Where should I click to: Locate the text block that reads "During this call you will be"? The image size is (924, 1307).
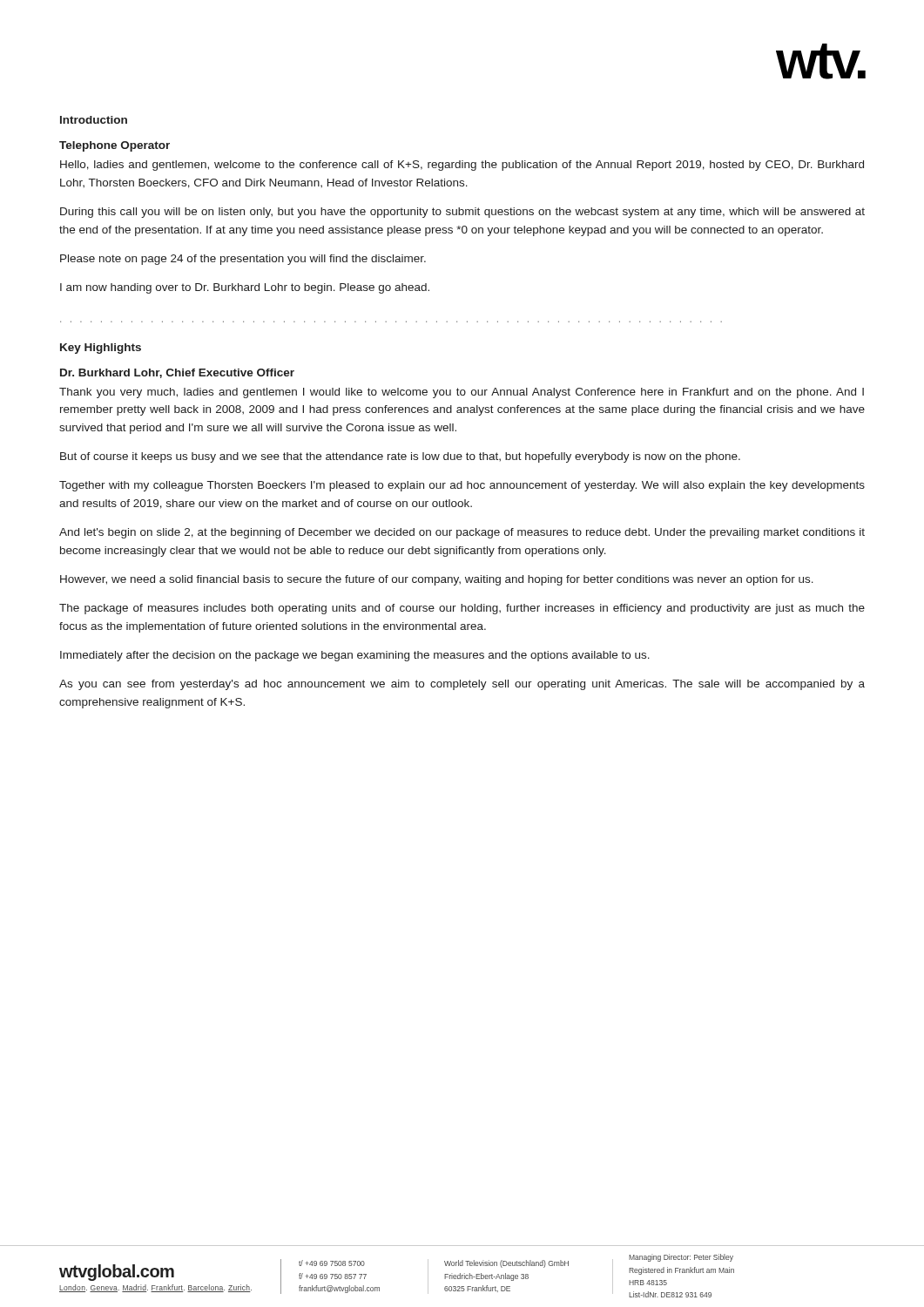coord(462,220)
